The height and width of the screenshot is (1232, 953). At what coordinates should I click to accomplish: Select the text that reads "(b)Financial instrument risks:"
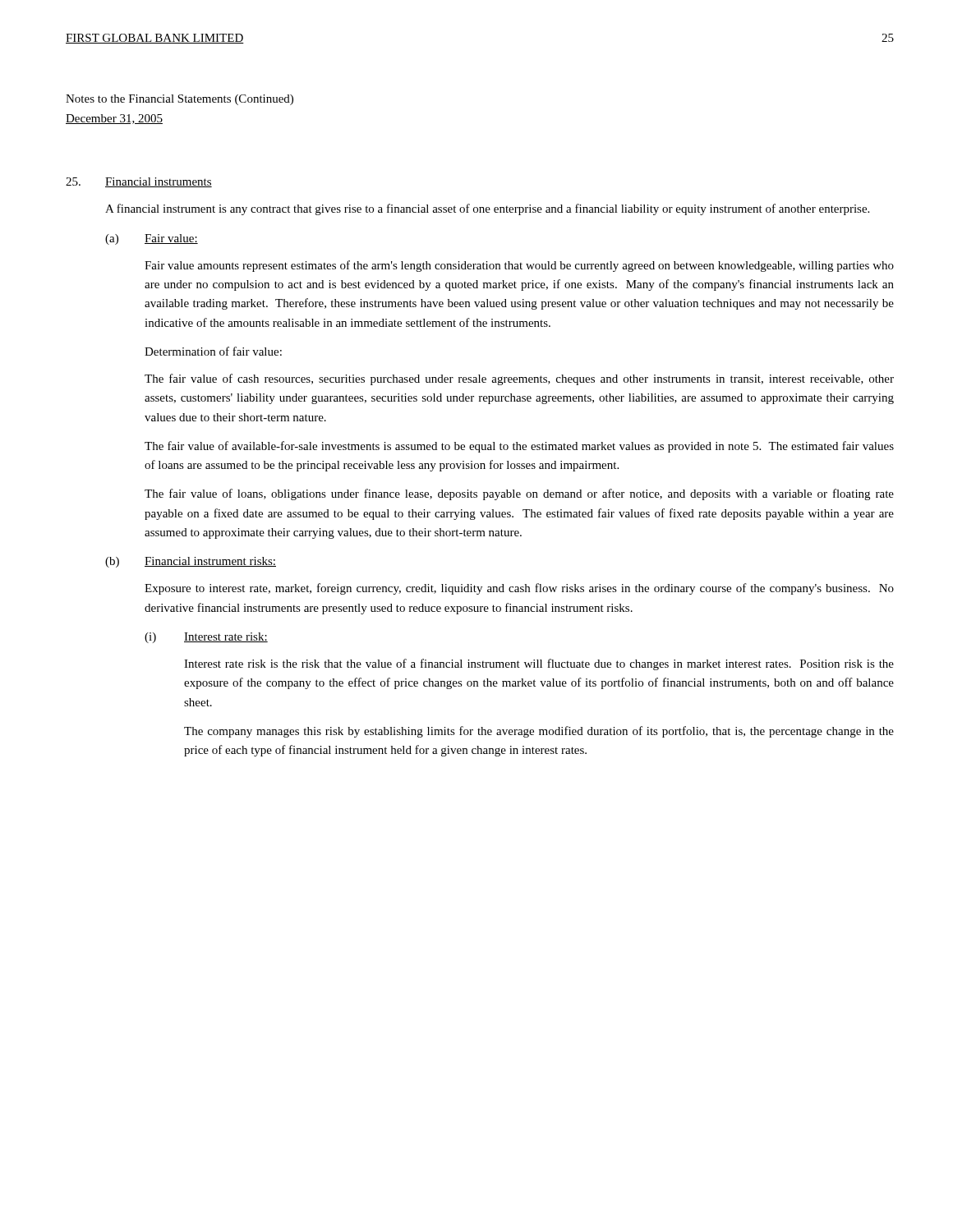[x=191, y=562]
